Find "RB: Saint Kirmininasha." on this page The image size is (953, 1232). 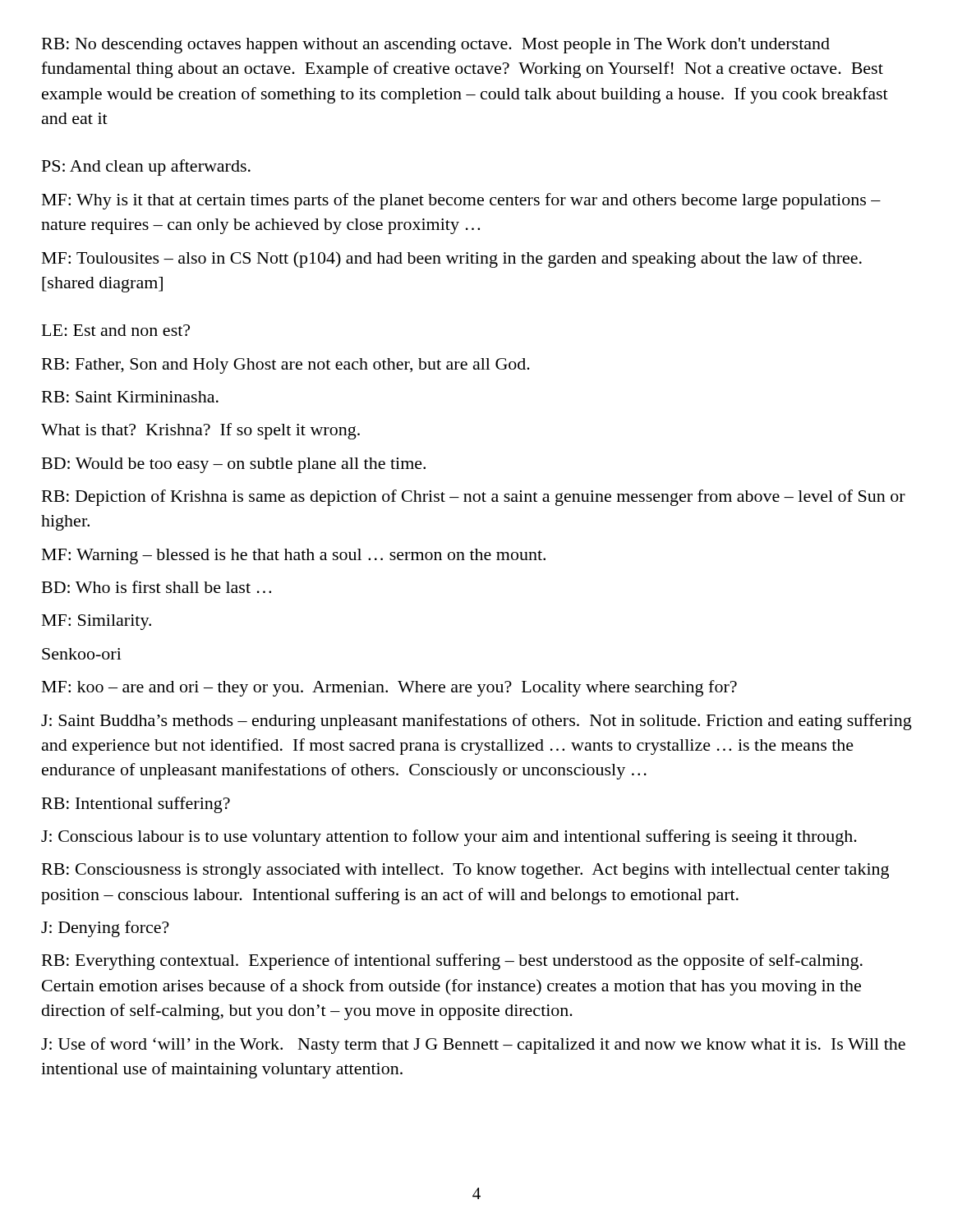tap(130, 396)
